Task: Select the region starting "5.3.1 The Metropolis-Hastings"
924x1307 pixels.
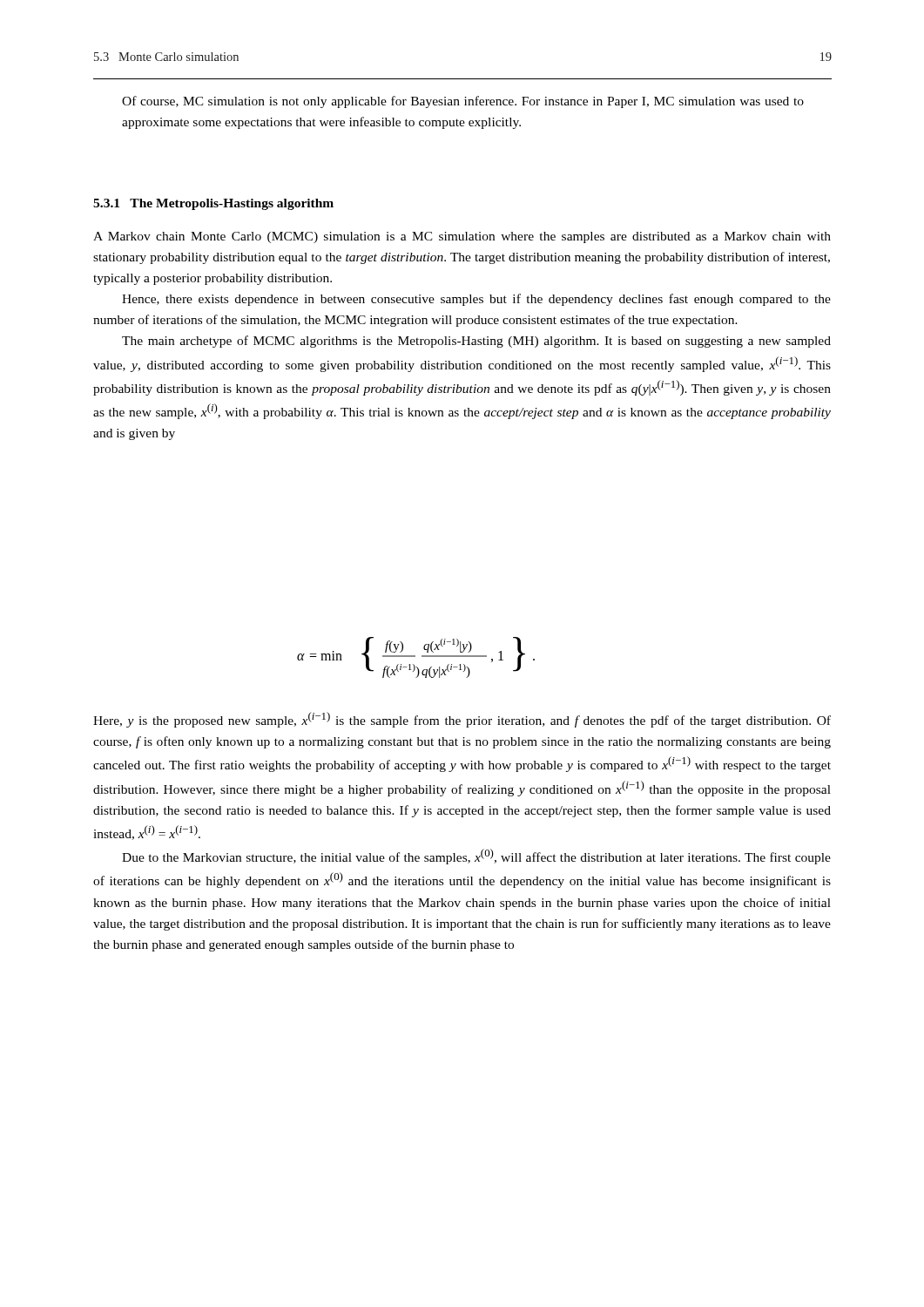Action: coord(213,203)
